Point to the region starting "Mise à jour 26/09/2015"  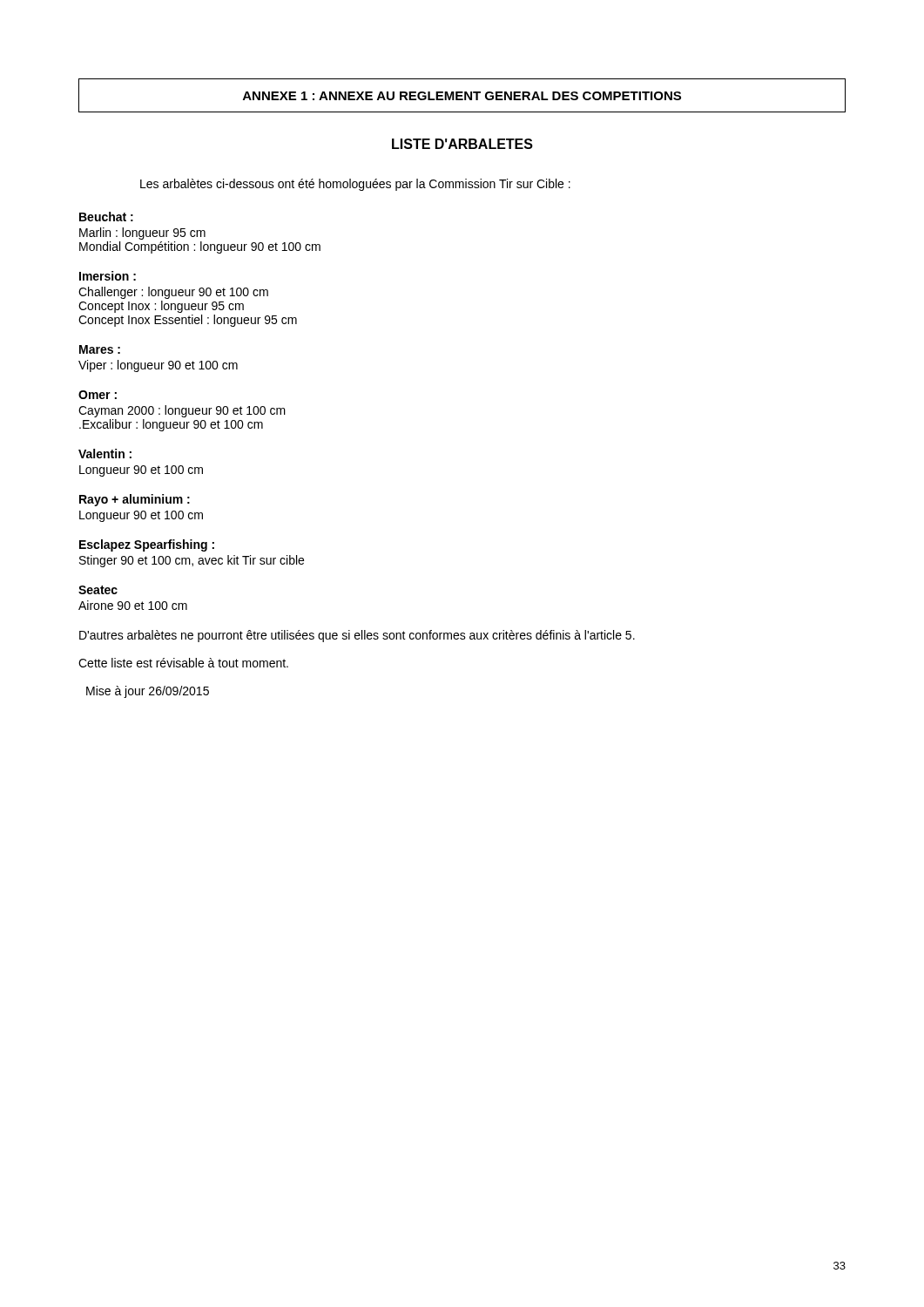click(x=147, y=691)
